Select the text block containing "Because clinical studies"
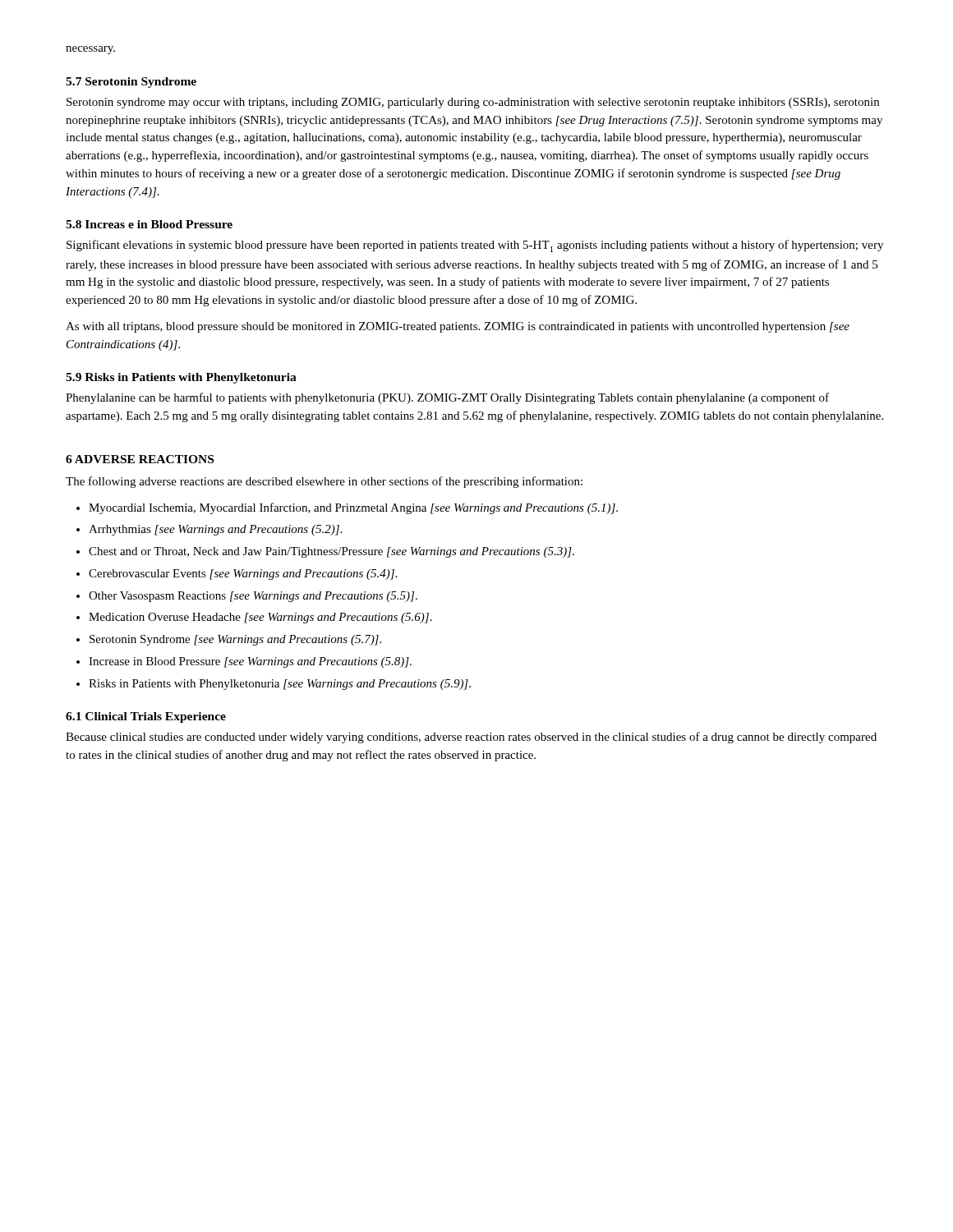953x1232 pixels. (x=471, y=746)
